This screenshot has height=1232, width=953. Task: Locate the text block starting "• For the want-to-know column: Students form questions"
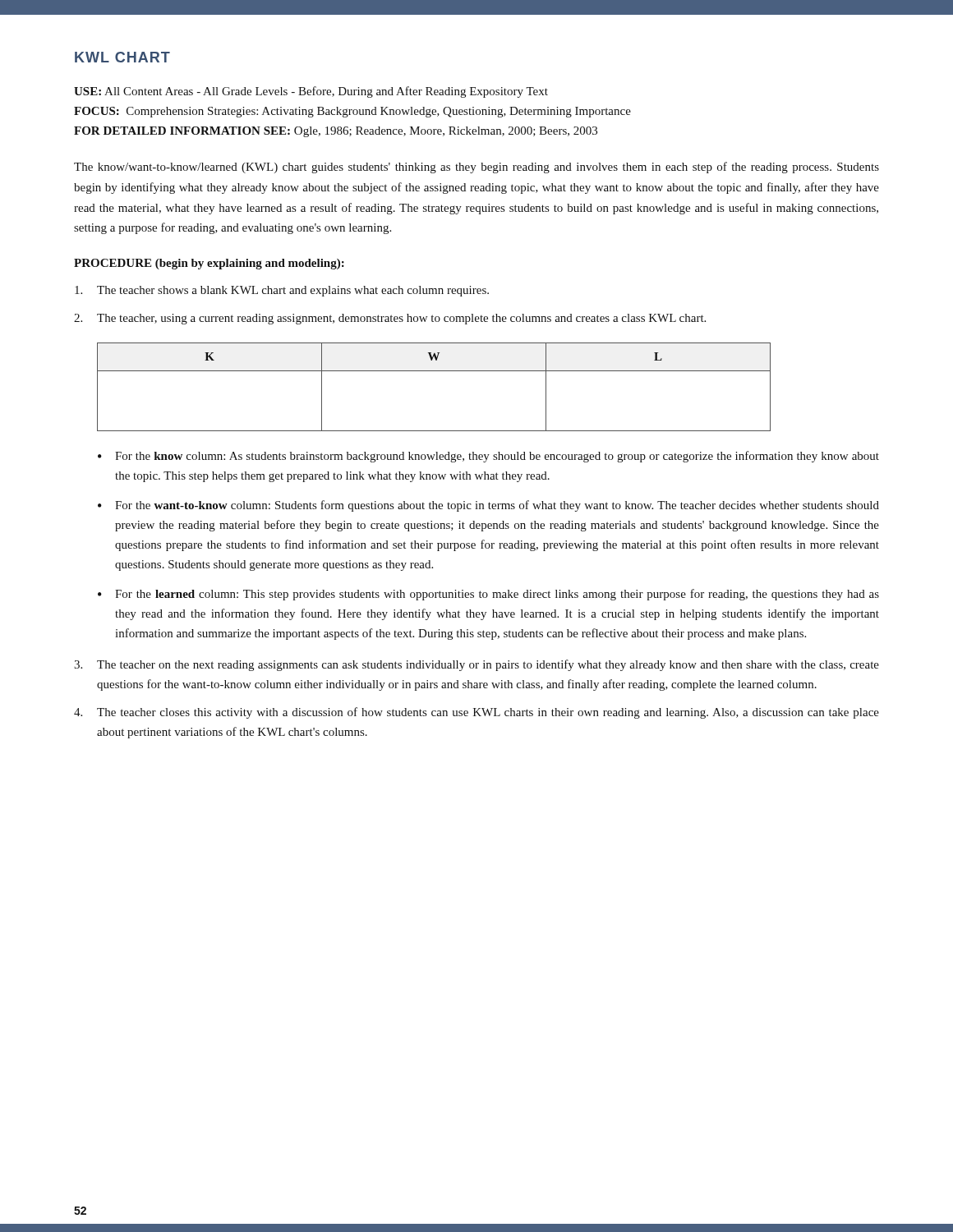pos(488,535)
